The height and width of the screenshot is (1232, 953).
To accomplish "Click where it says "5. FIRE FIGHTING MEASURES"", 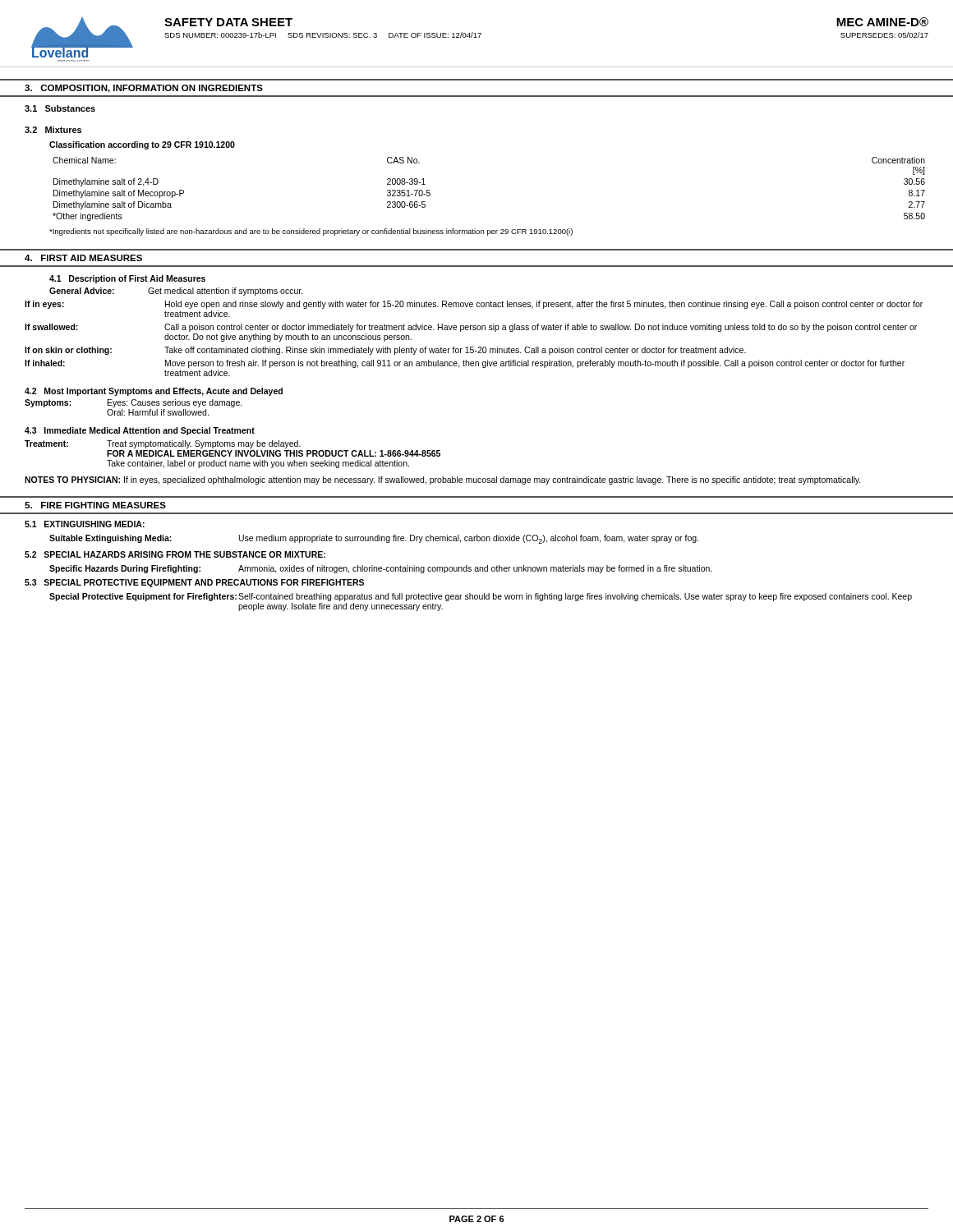I will 476,505.
